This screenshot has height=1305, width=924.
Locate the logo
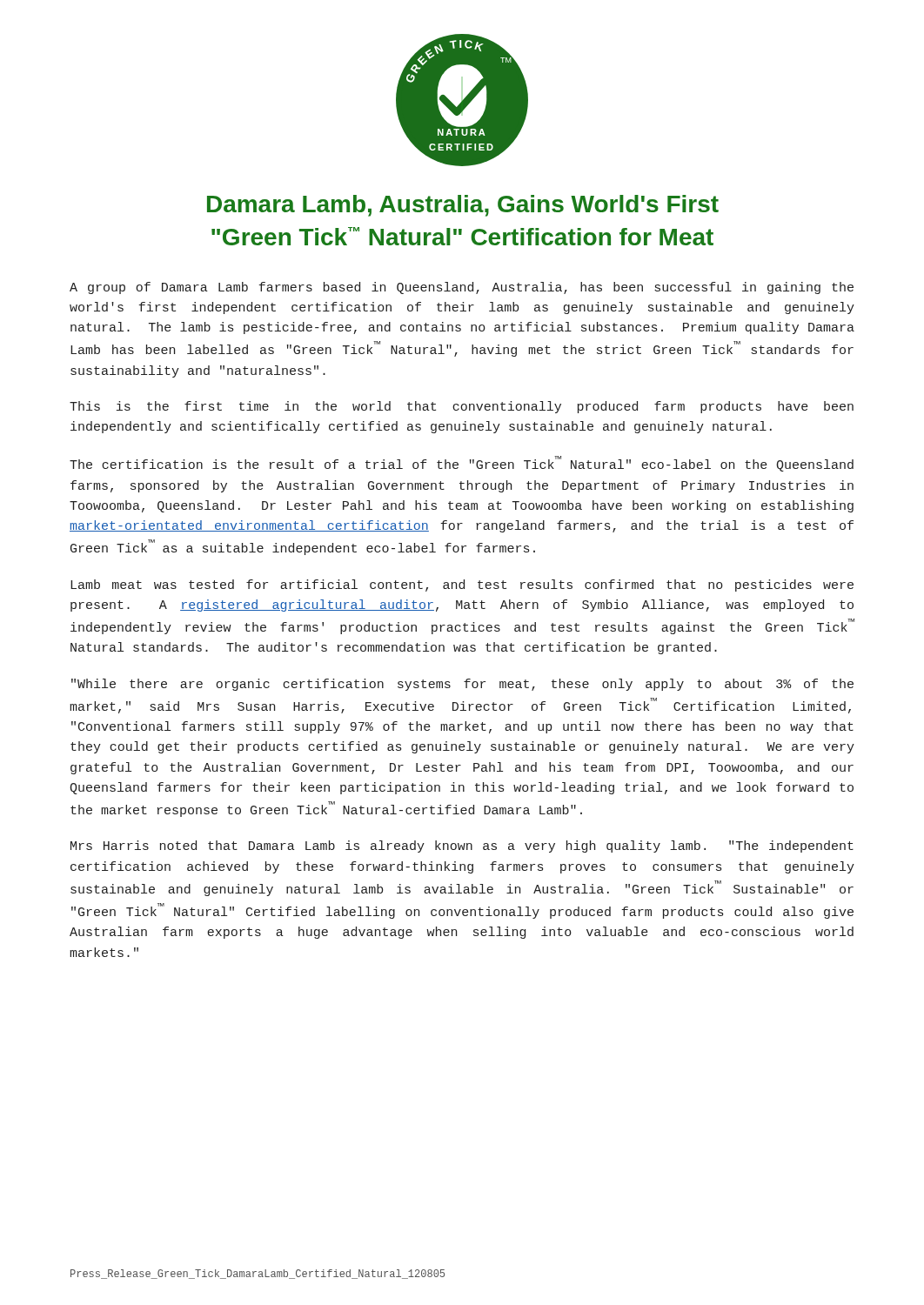coord(462,103)
